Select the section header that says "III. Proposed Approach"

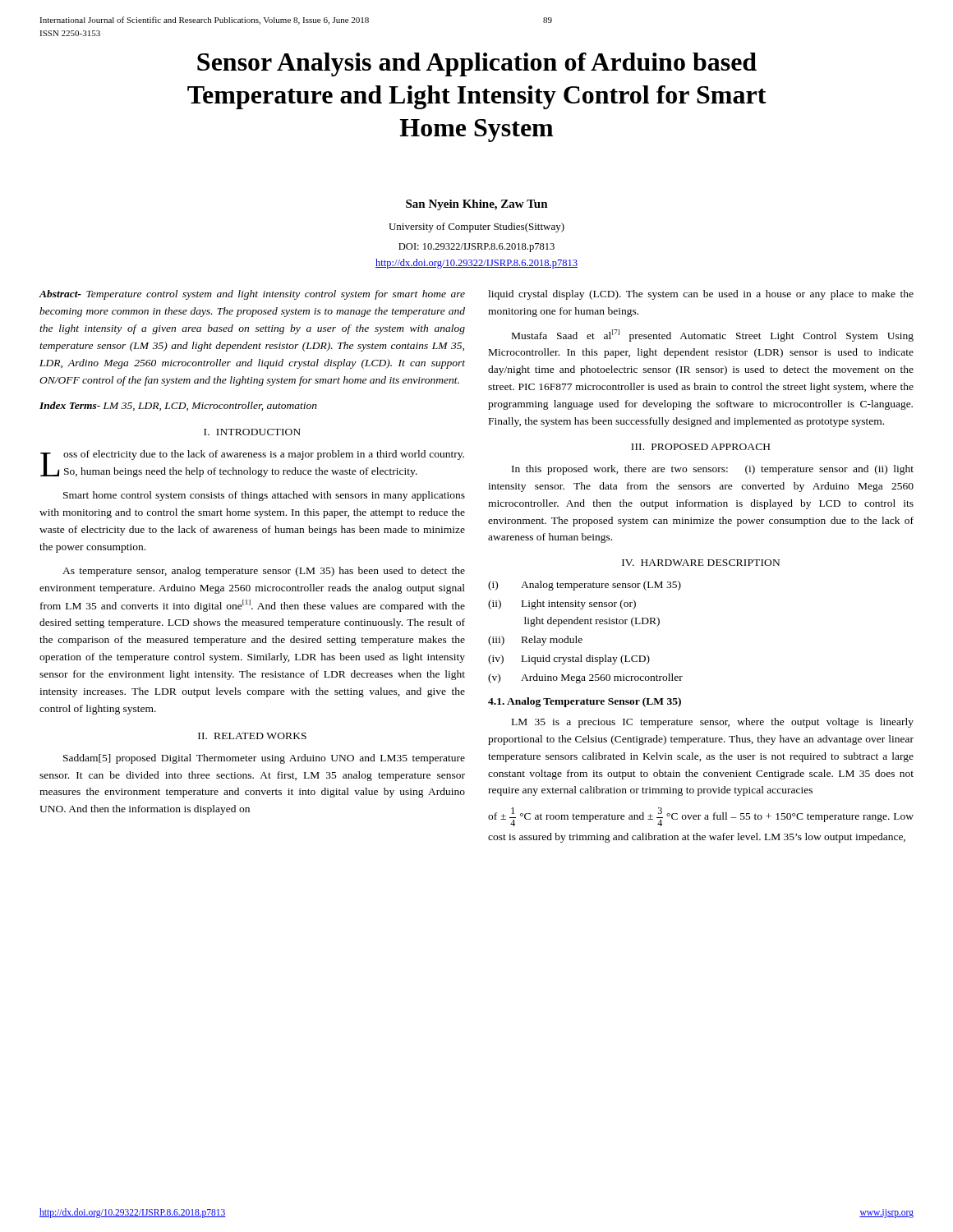pyautogui.click(x=701, y=446)
